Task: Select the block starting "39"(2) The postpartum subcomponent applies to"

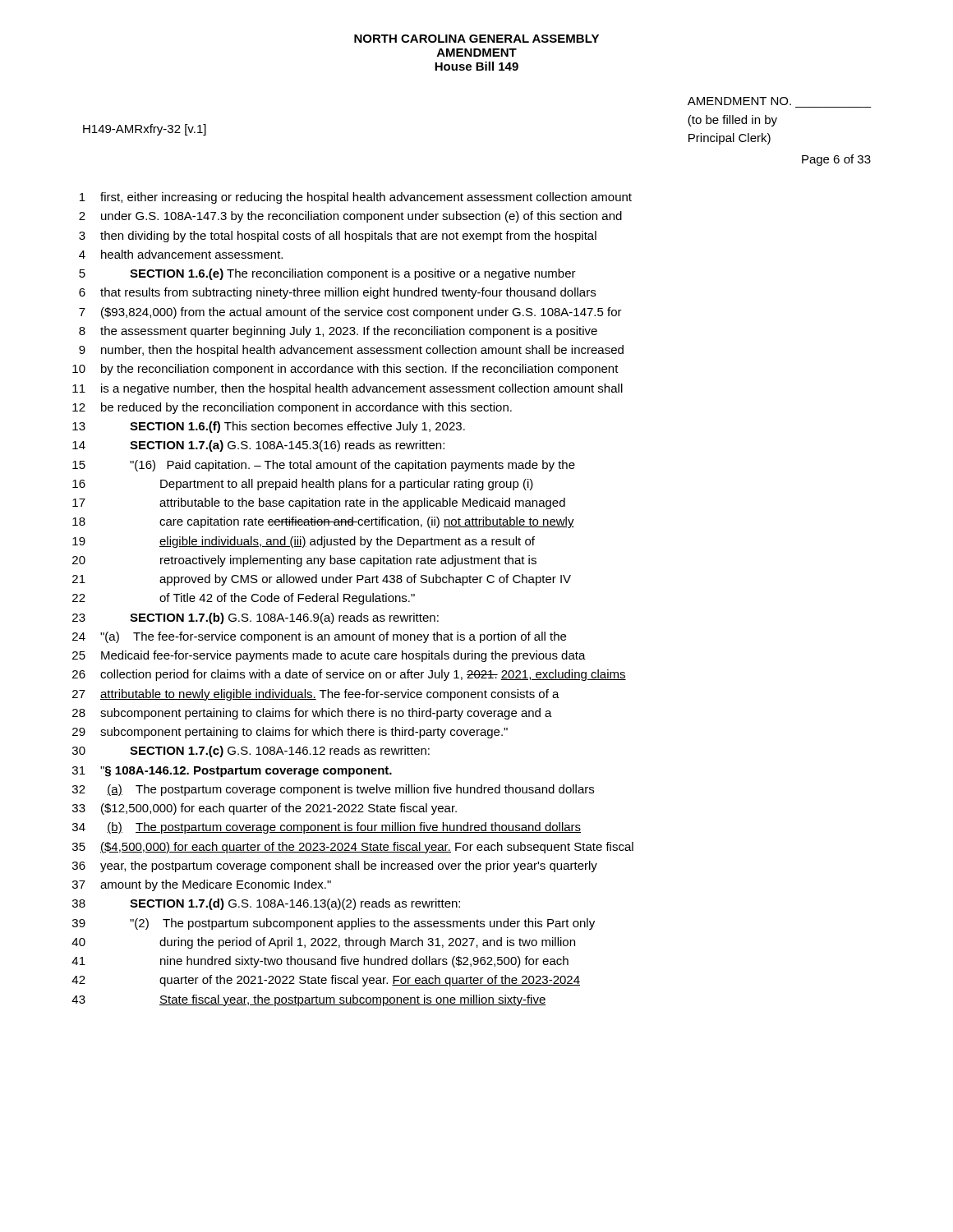Action: pyautogui.click(x=476, y=961)
